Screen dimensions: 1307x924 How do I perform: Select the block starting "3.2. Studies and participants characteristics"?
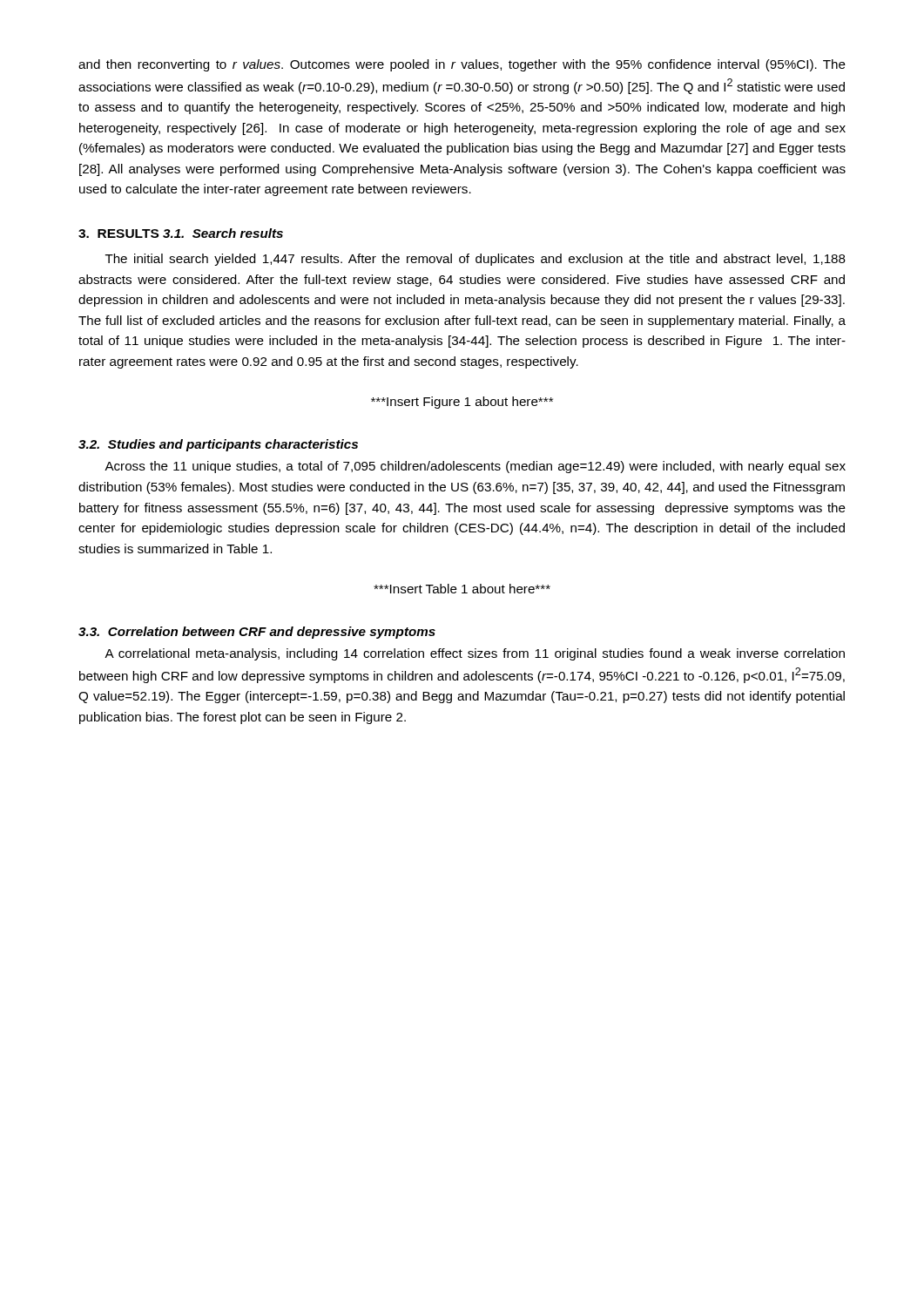pos(218,444)
